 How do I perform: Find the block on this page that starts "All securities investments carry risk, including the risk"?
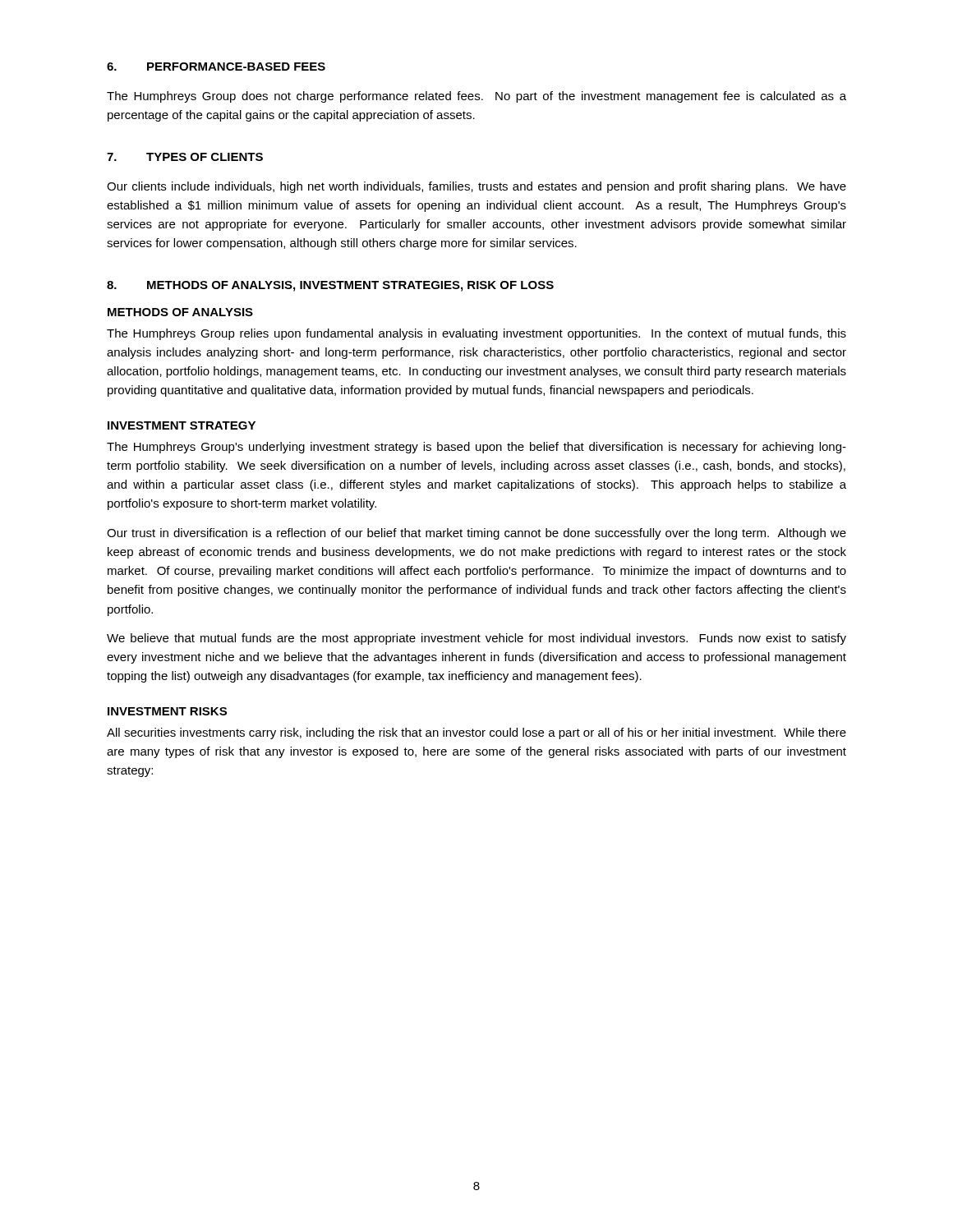click(476, 751)
